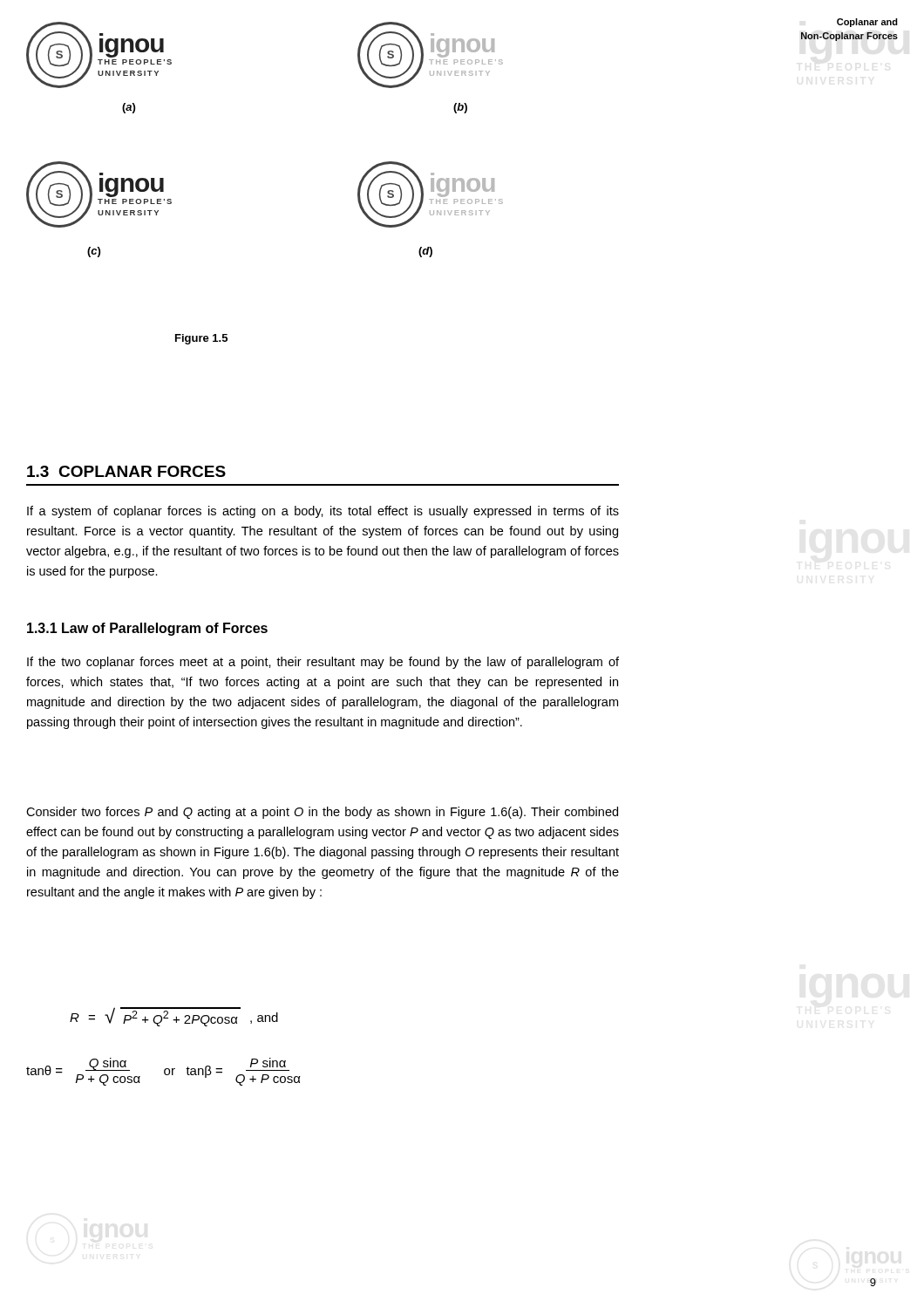Find the text block that reads "If a system of coplanar forces is"

pyautogui.click(x=323, y=541)
